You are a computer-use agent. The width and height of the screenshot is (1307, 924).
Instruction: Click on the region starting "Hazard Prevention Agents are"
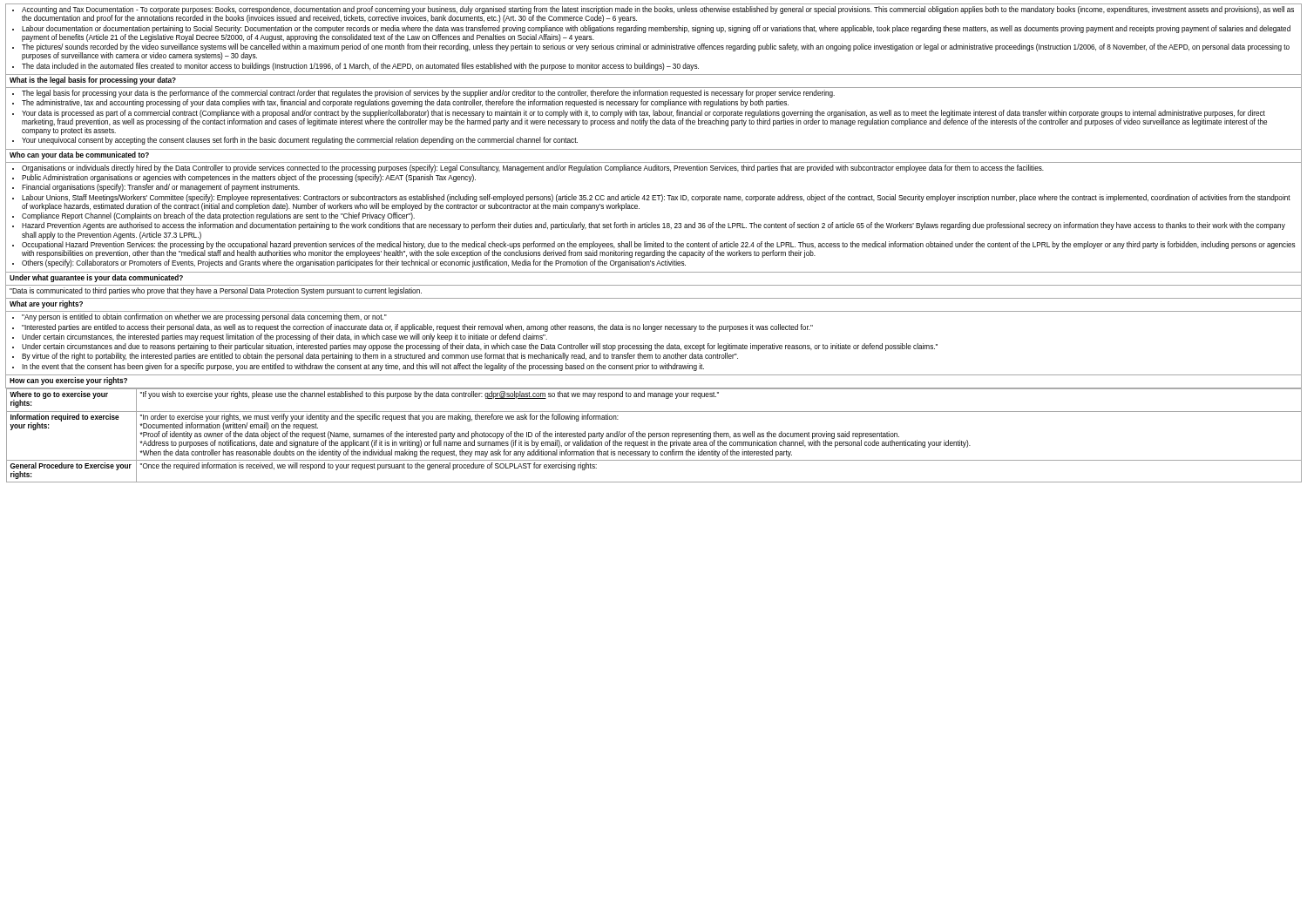(654, 231)
